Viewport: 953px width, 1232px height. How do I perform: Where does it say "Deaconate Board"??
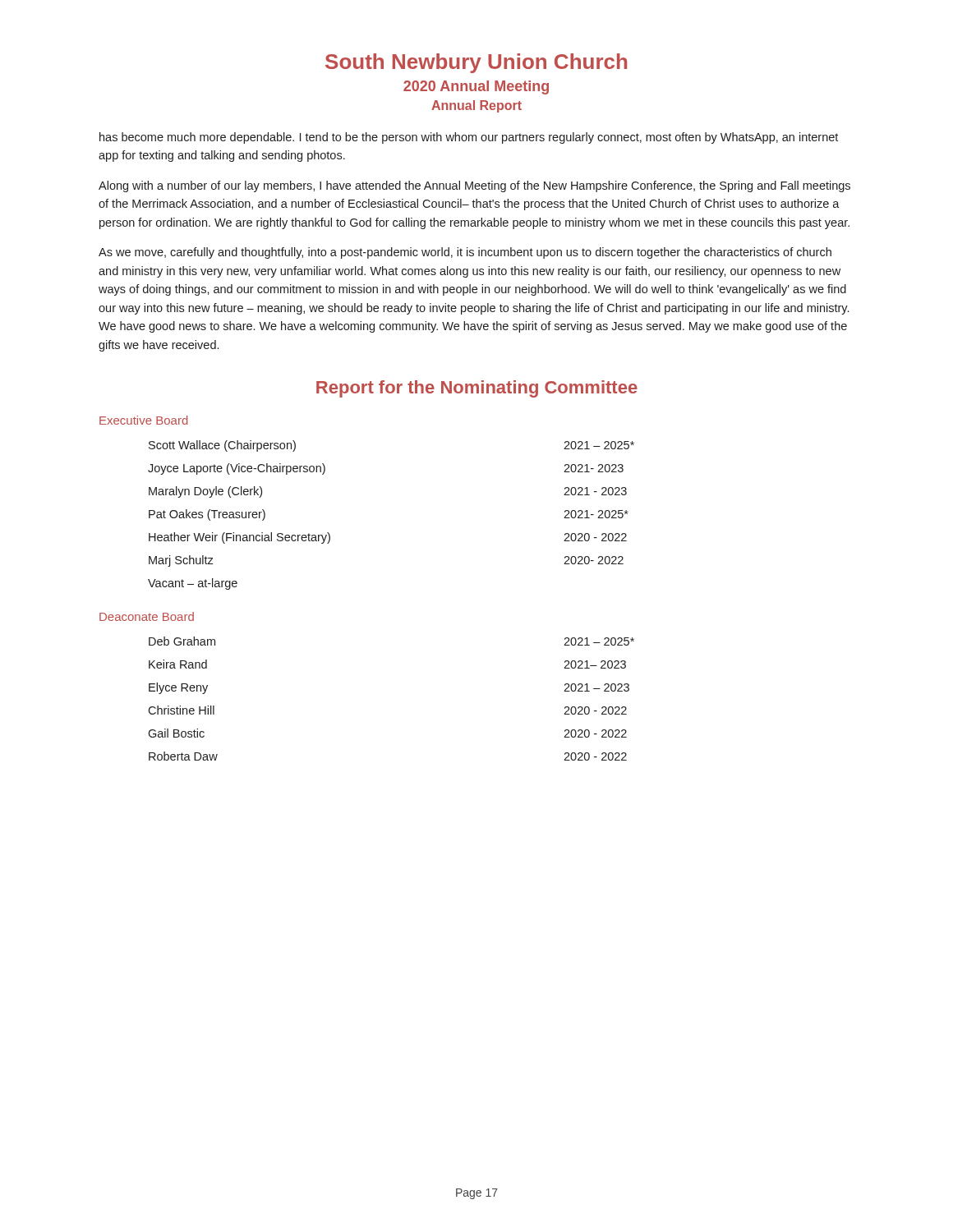click(x=147, y=617)
